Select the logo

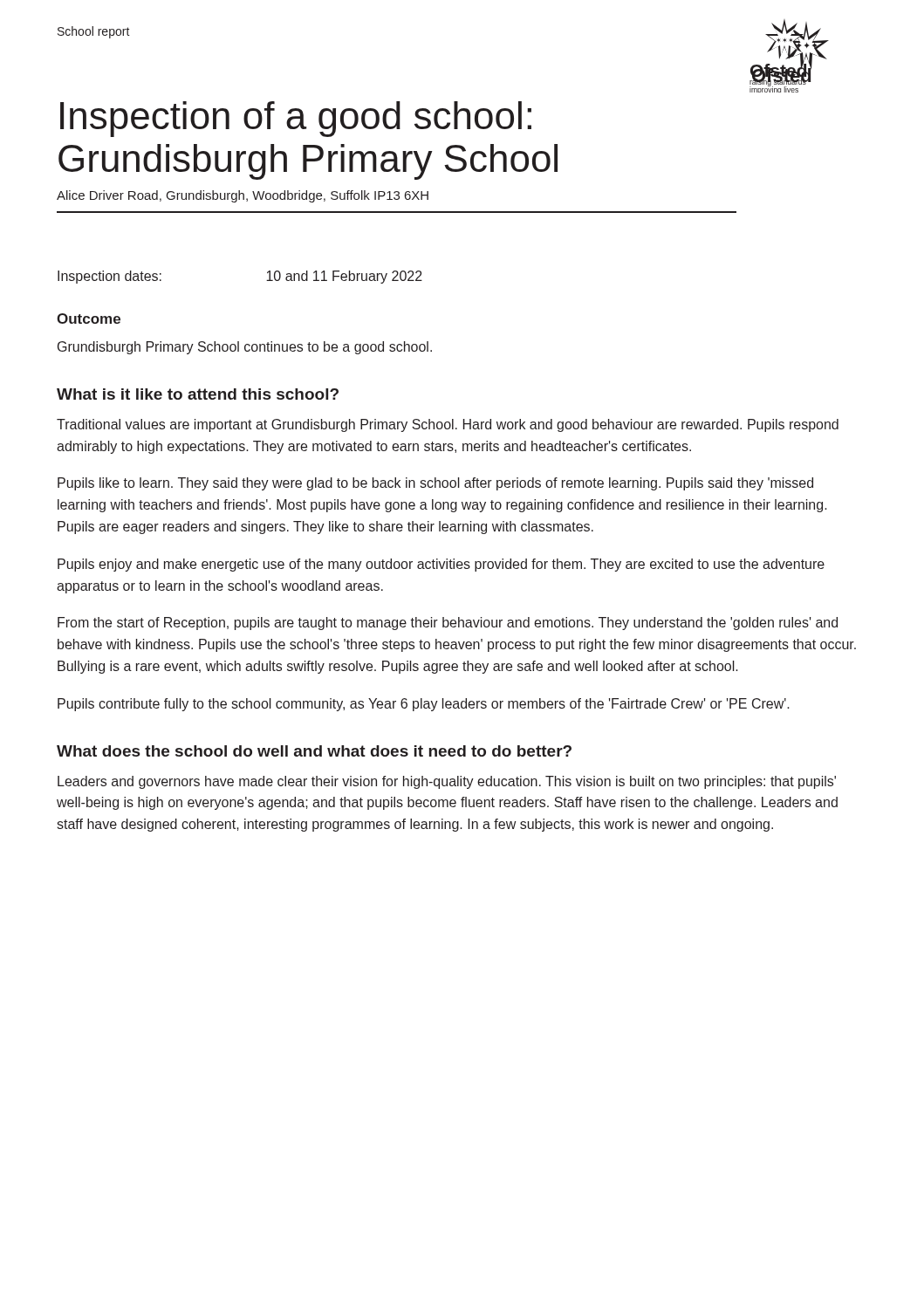click(807, 54)
